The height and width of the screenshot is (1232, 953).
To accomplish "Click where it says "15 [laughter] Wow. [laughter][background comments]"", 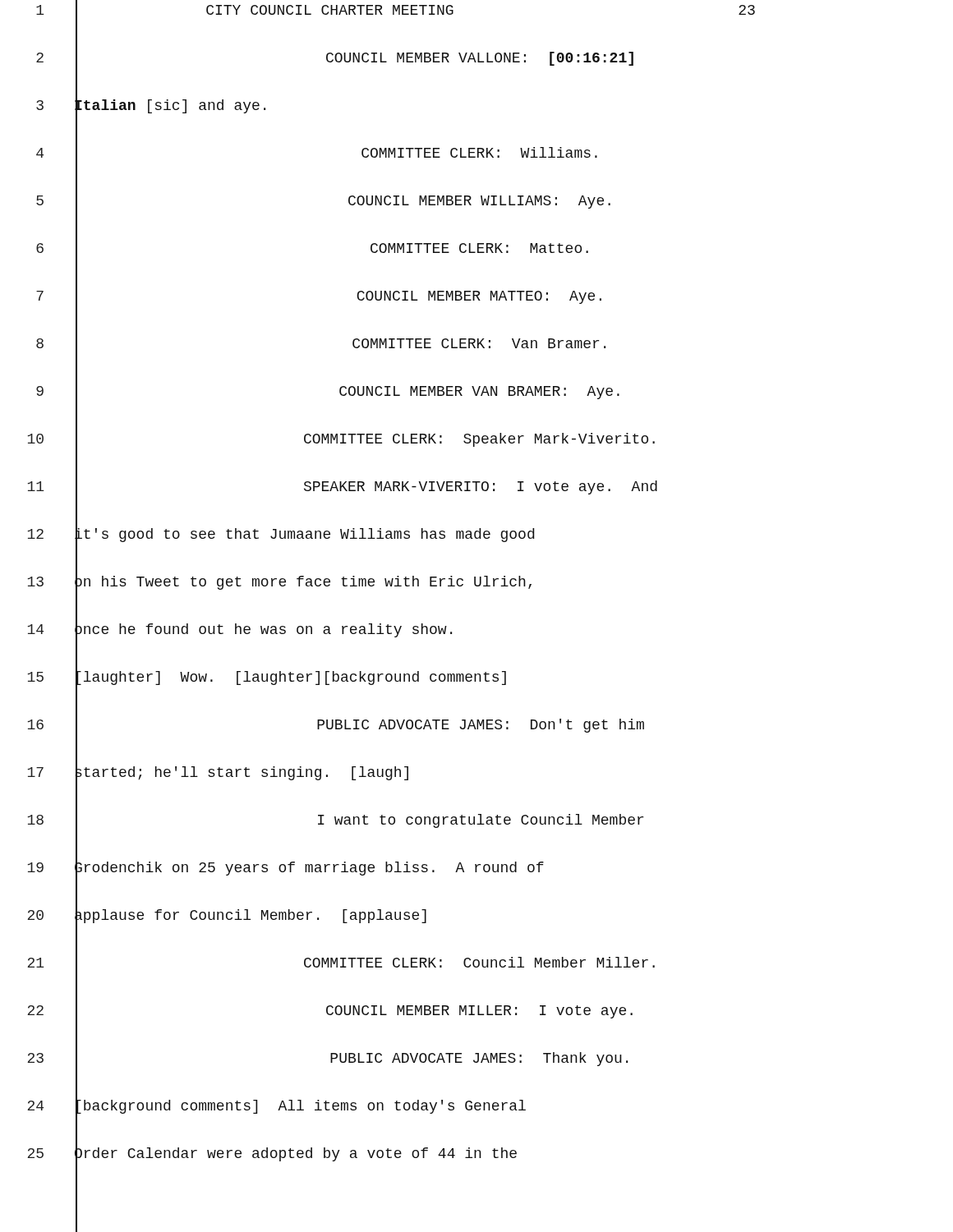I will 476,678.
